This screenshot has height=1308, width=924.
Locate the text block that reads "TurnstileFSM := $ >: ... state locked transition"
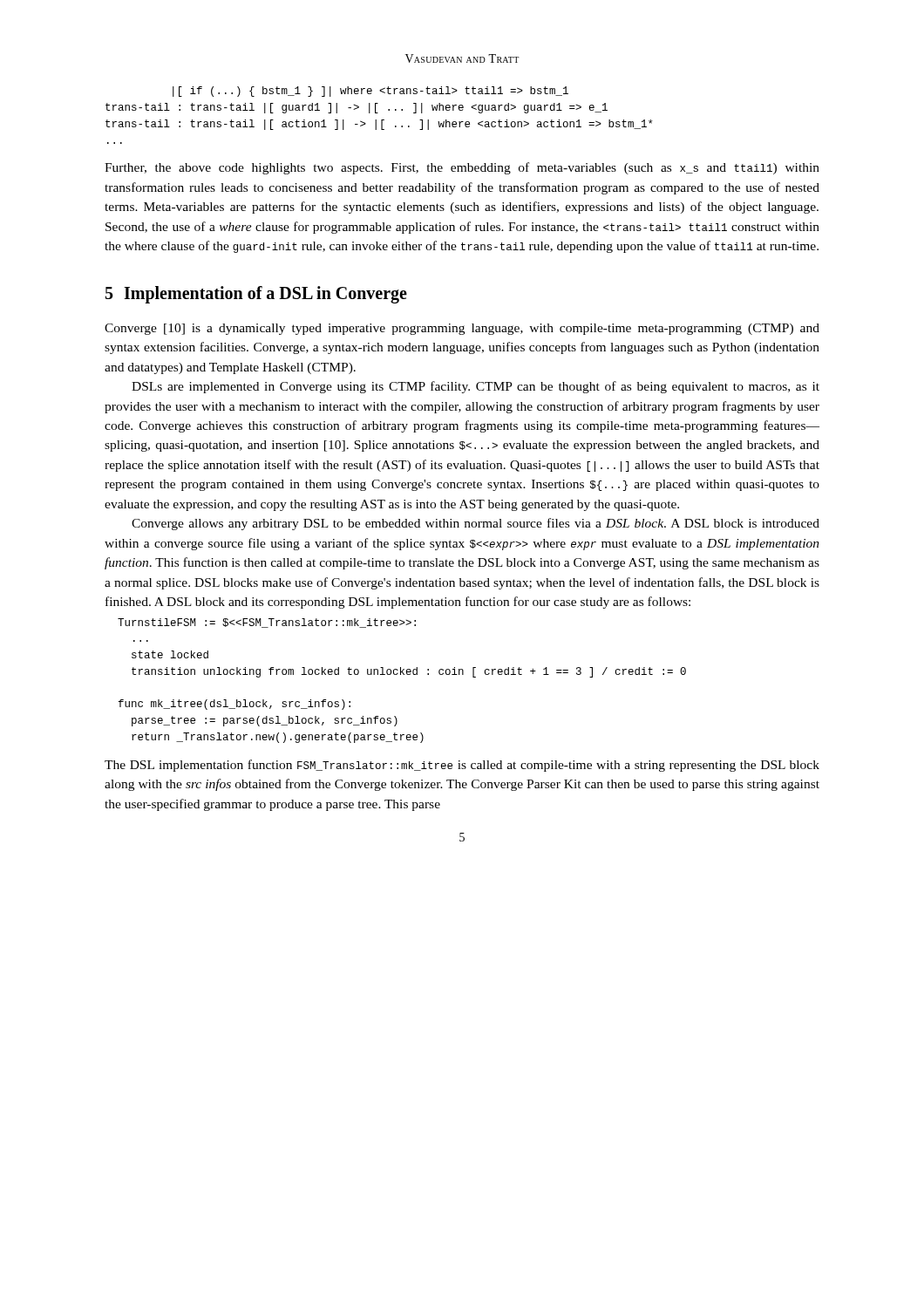coord(462,681)
